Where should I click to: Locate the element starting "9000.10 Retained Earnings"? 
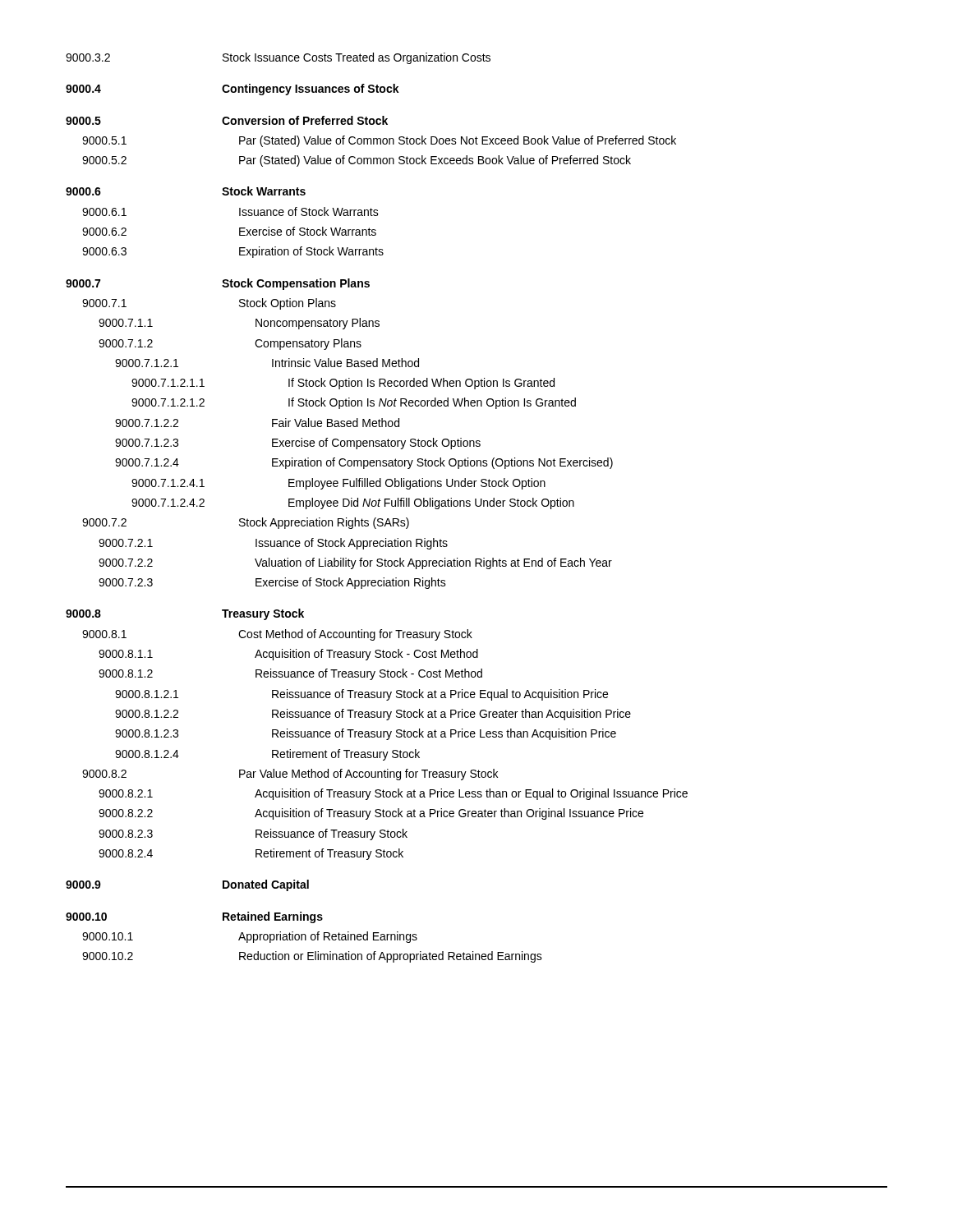[x=89, y=917]
